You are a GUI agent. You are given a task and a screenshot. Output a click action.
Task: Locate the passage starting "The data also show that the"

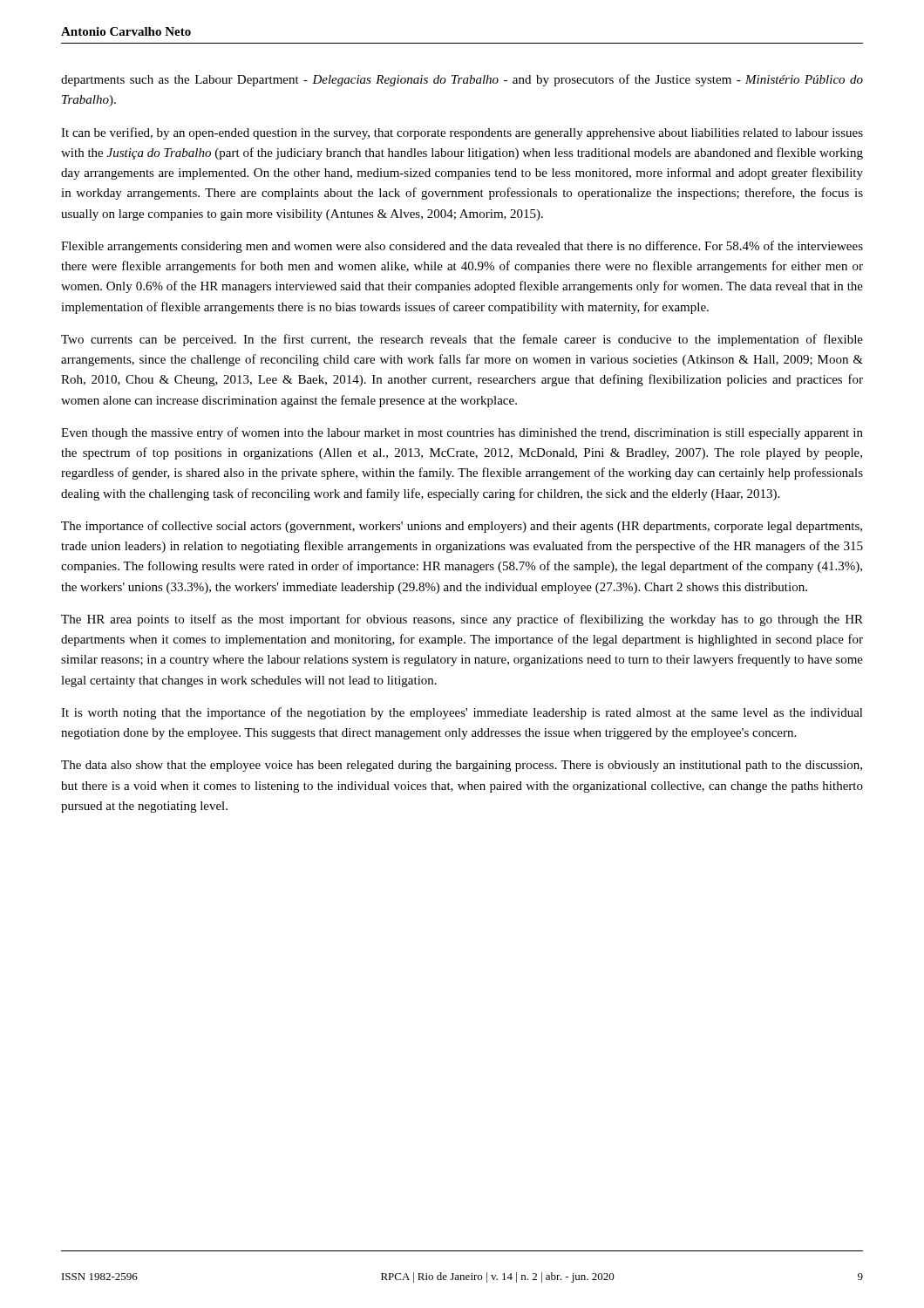click(x=462, y=786)
